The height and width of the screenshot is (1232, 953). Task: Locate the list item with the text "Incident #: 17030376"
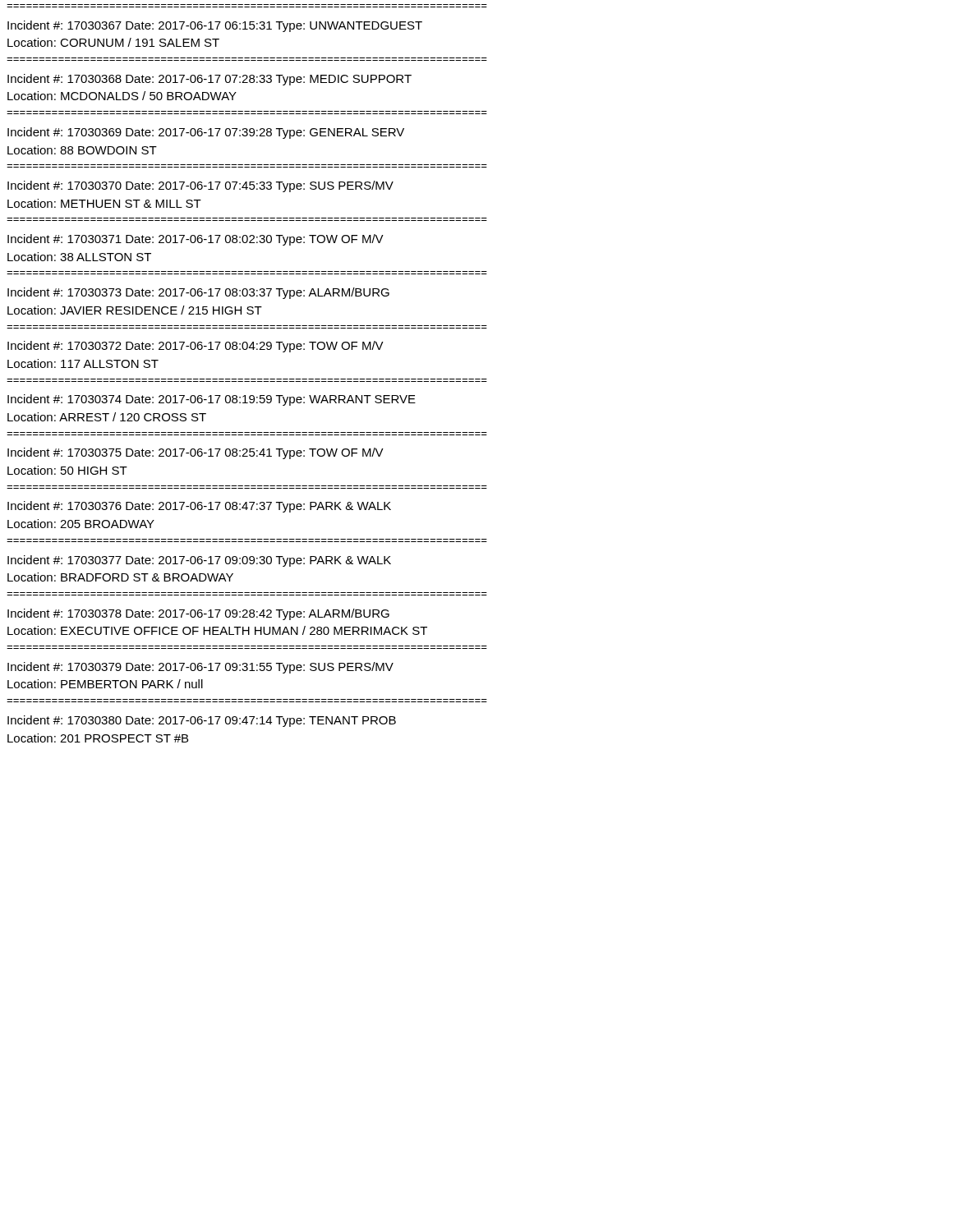(199, 507)
